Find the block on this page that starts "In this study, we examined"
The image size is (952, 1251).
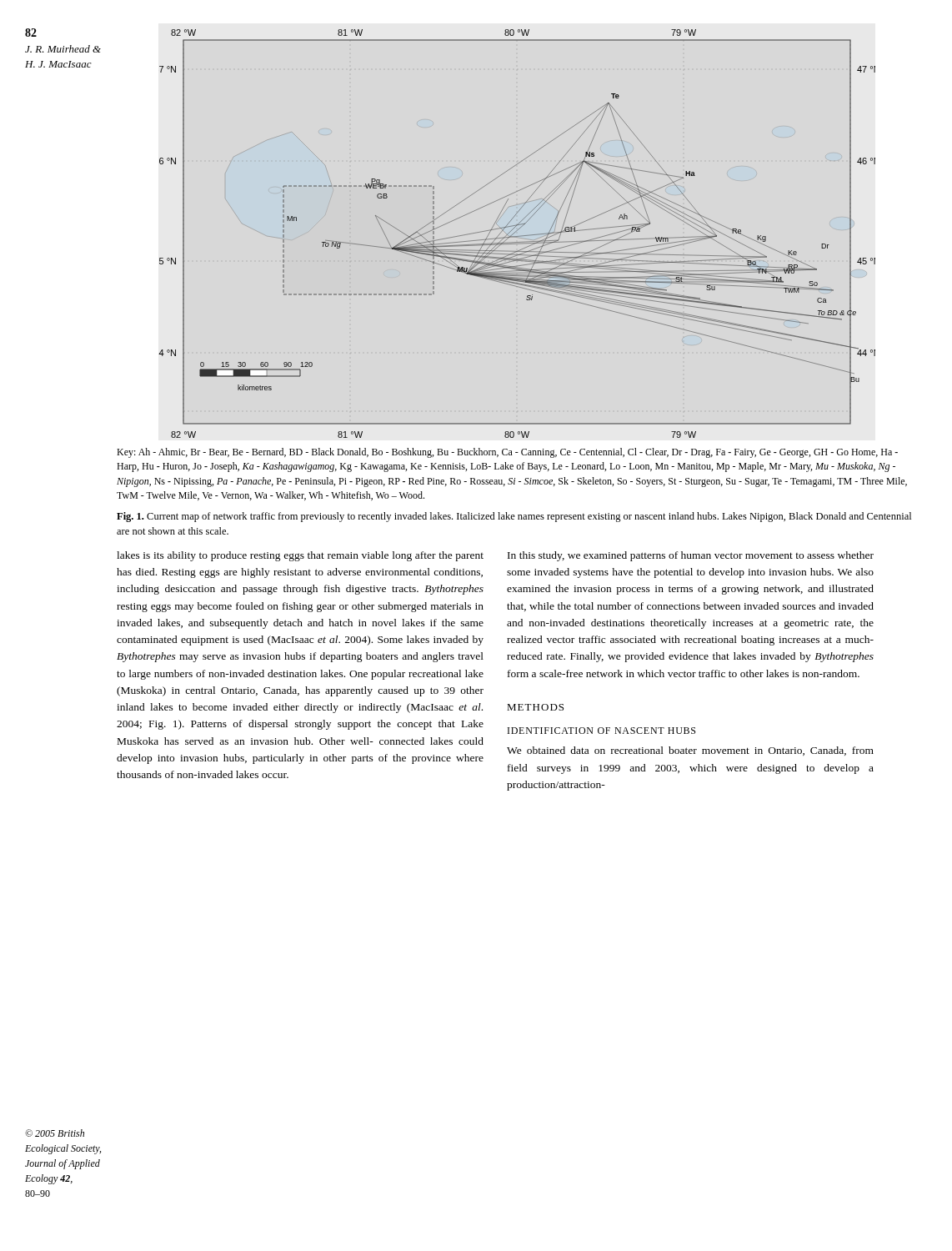[x=690, y=614]
